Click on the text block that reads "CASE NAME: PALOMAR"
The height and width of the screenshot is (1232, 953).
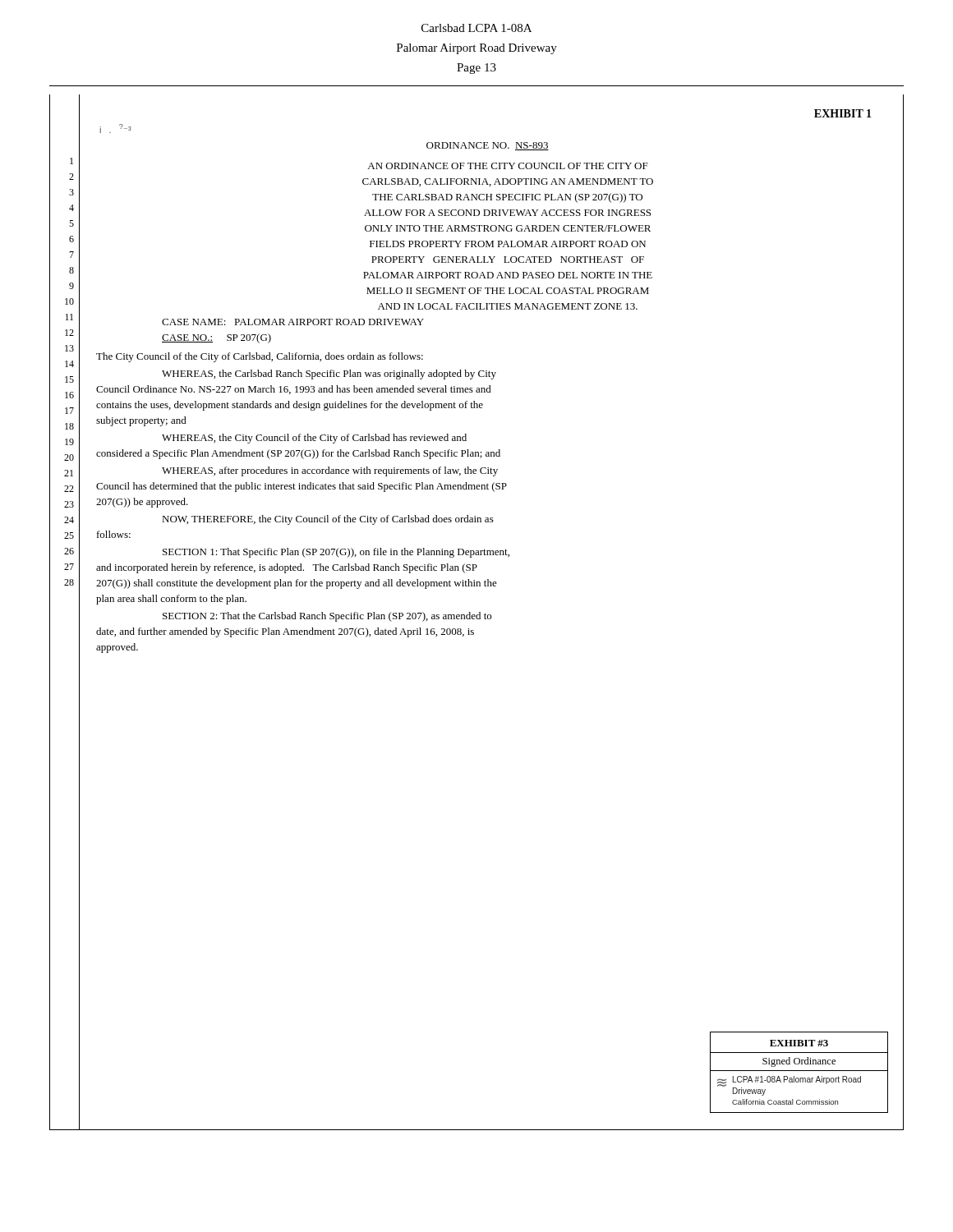[293, 329]
